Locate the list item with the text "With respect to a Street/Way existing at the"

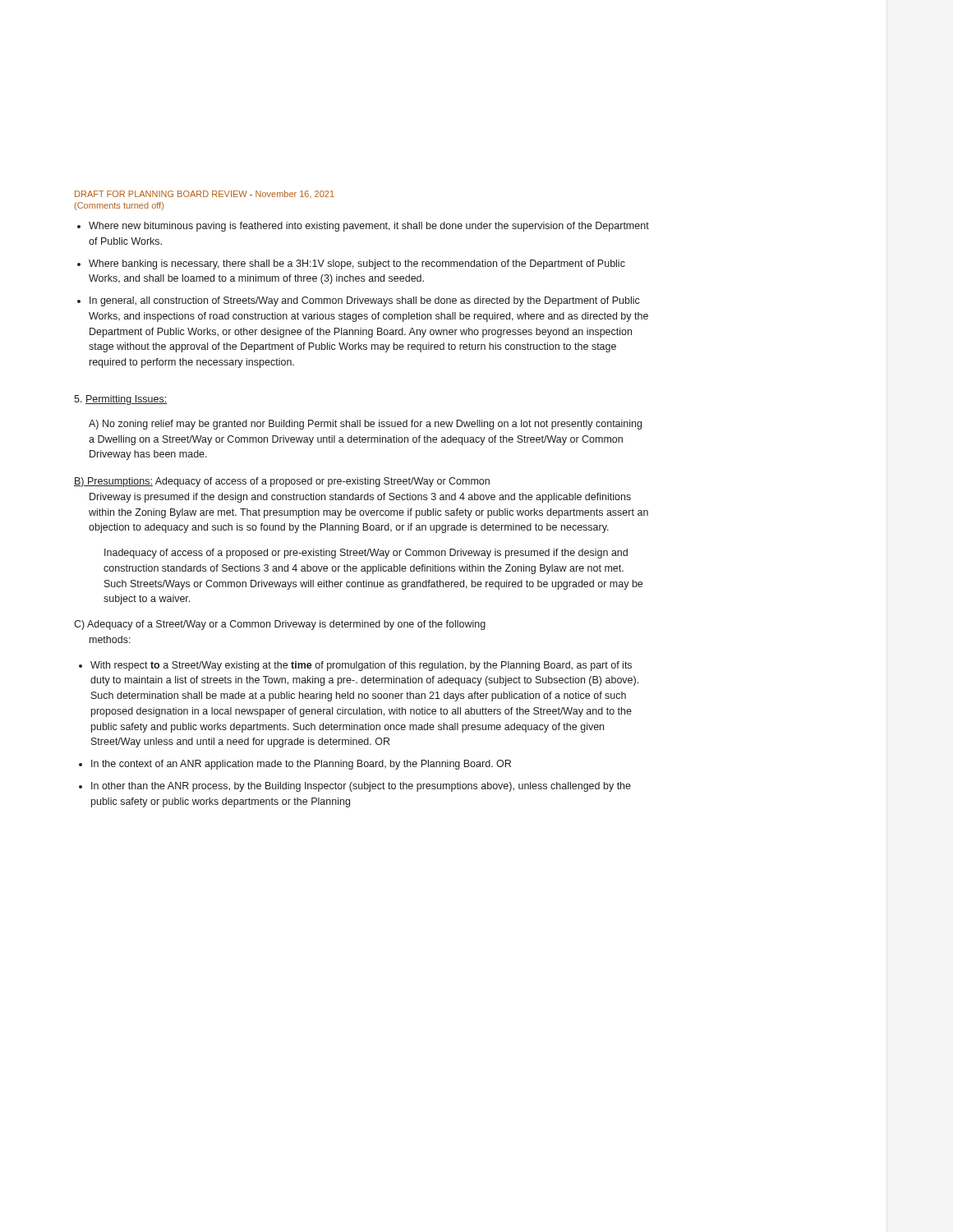370,733
